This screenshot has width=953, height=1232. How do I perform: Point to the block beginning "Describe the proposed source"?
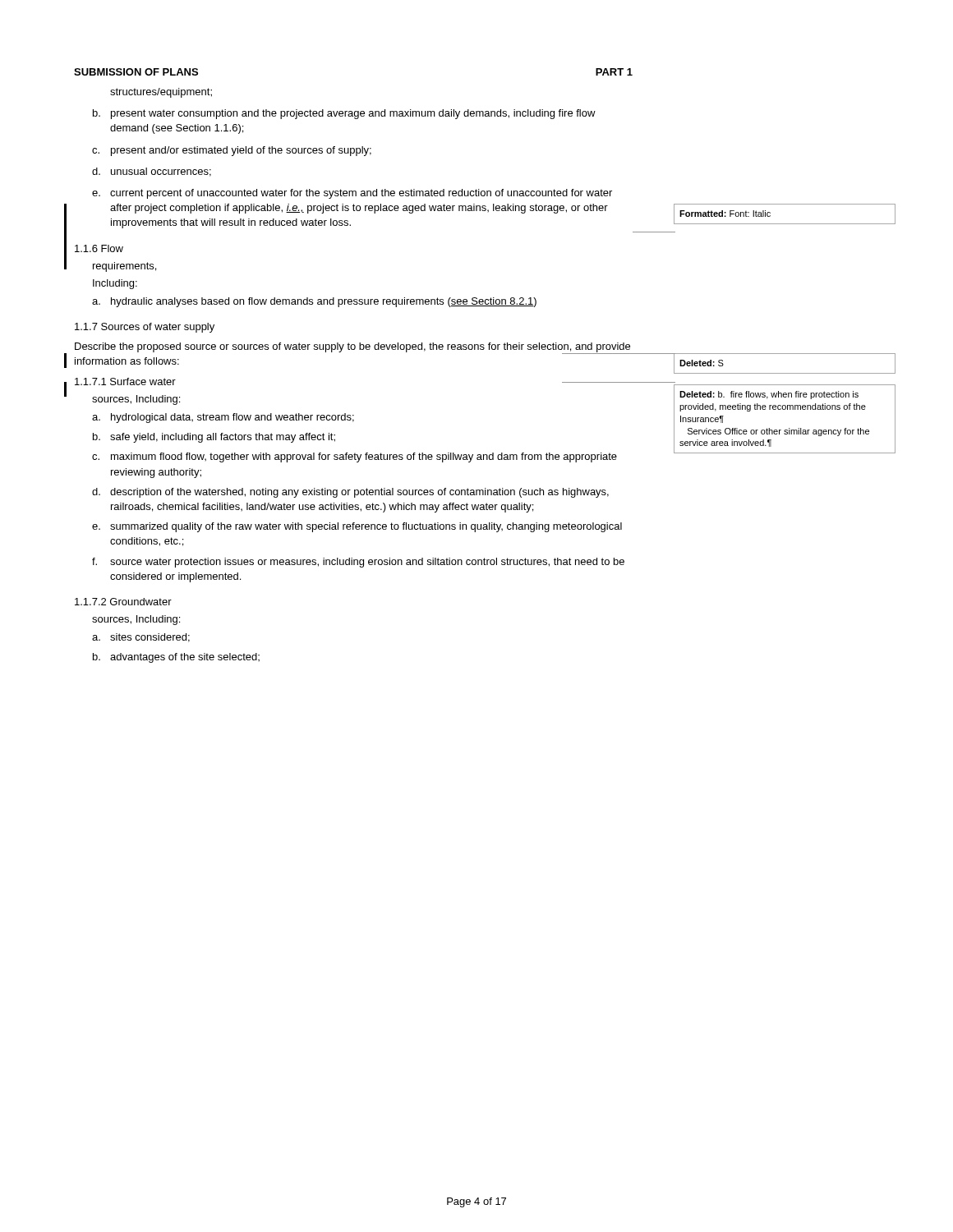point(352,353)
